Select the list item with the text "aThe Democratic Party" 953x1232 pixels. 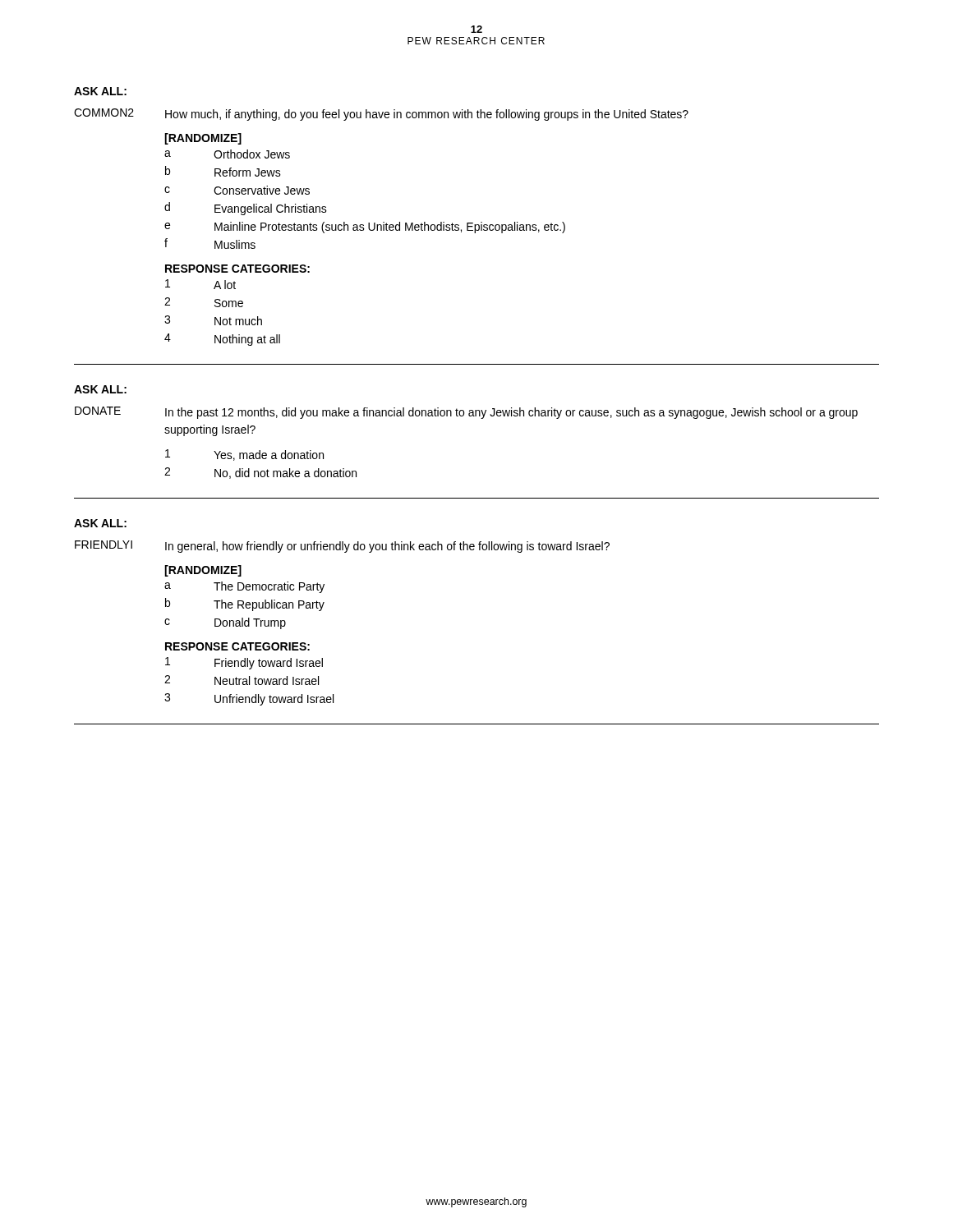pos(245,587)
